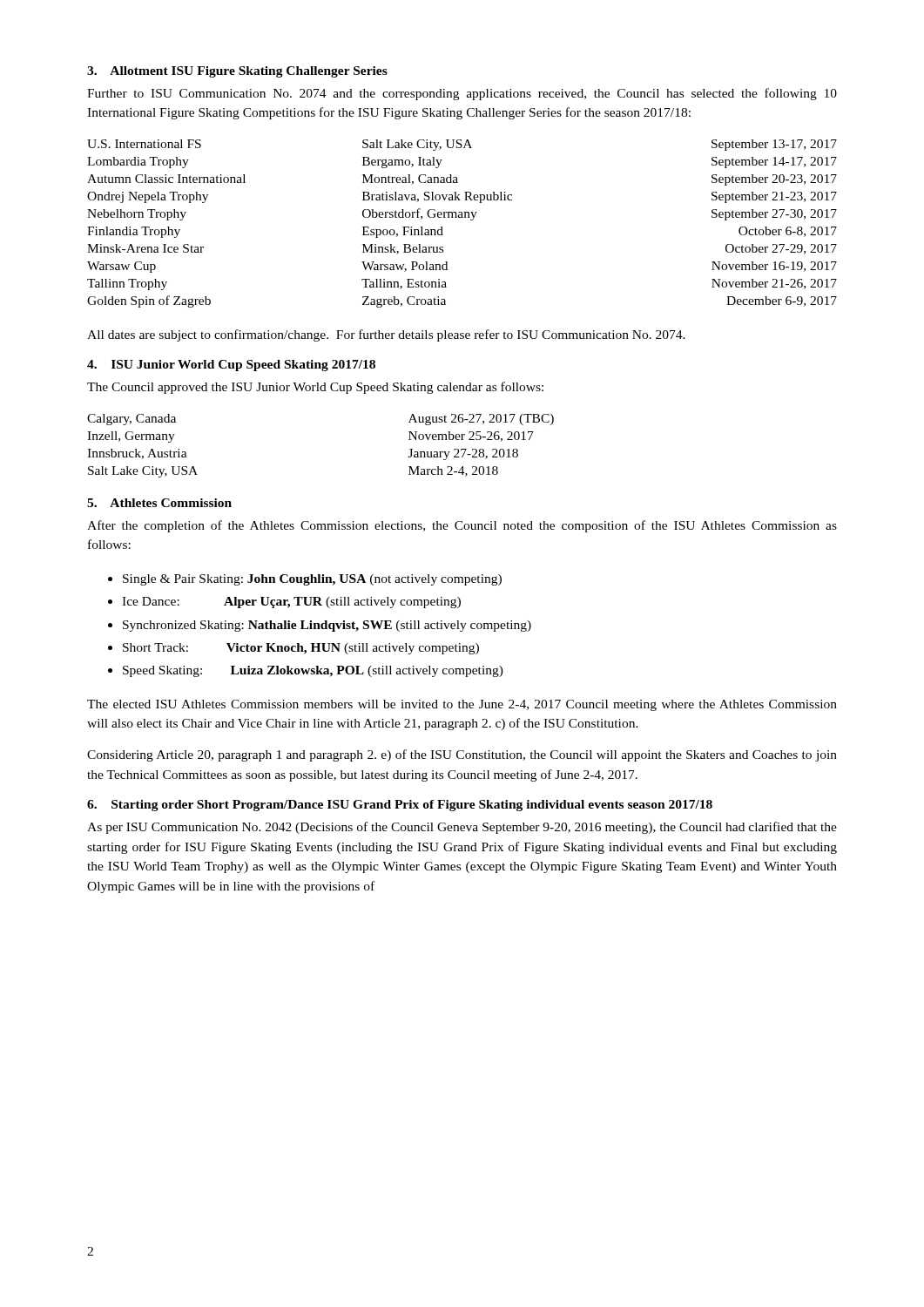Click on the text block starting "3. Allotment ISU Figure Skating Challenger Series"
The width and height of the screenshot is (924, 1307).
click(237, 70)
